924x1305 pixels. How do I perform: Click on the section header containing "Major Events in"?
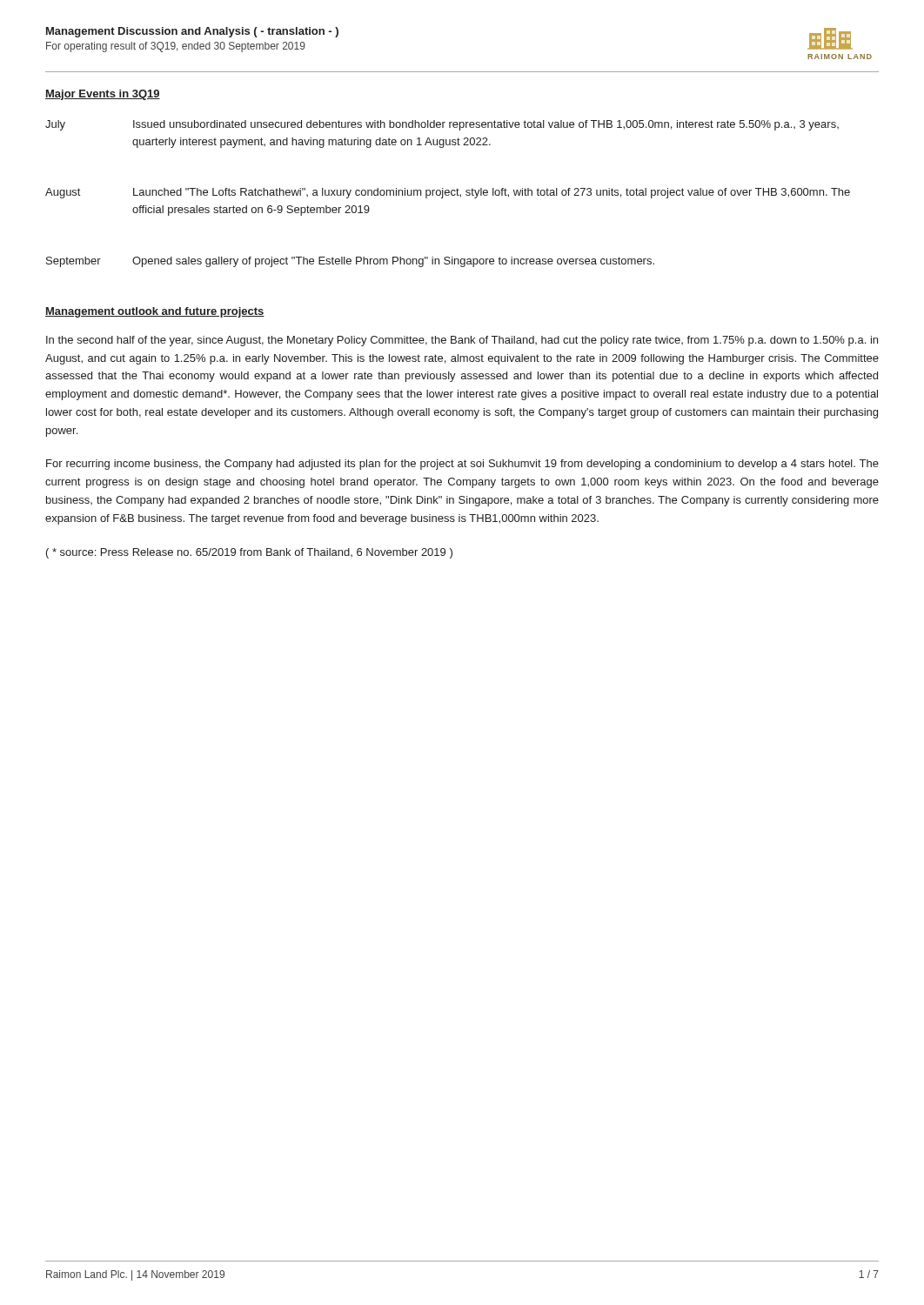point(102,94)
